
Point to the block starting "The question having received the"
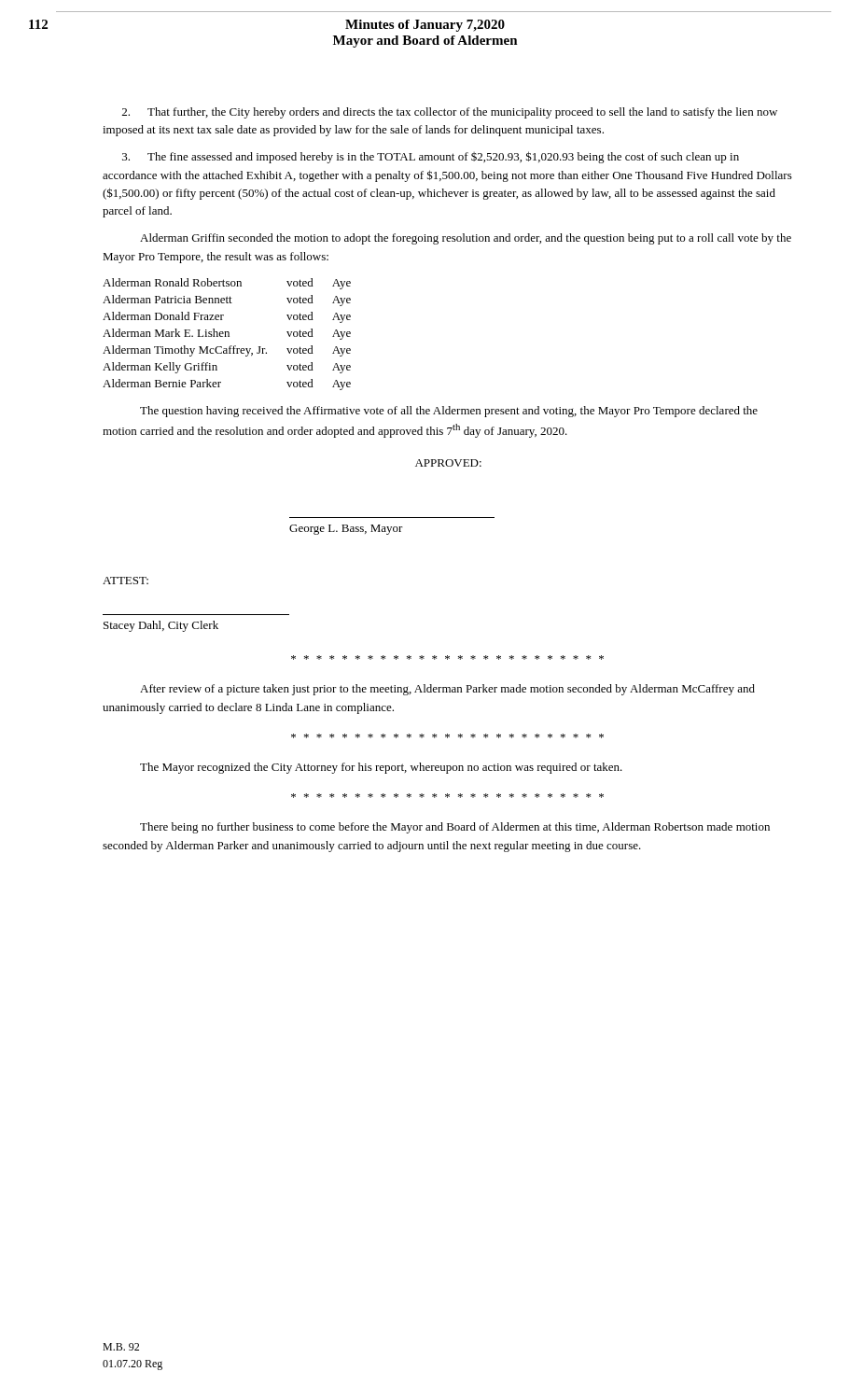[430, 421]
